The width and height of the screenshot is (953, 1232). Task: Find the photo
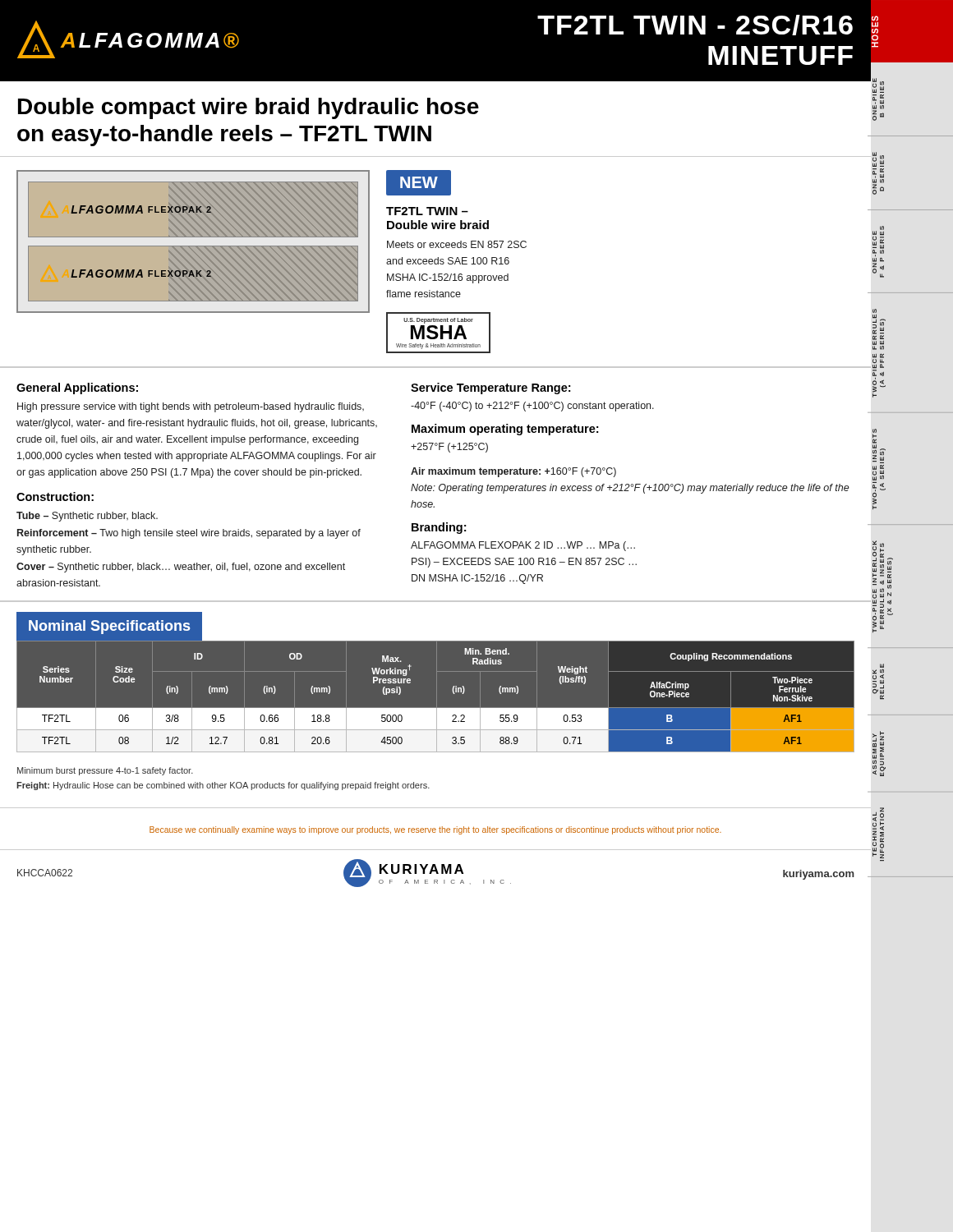tap(193, 241)
